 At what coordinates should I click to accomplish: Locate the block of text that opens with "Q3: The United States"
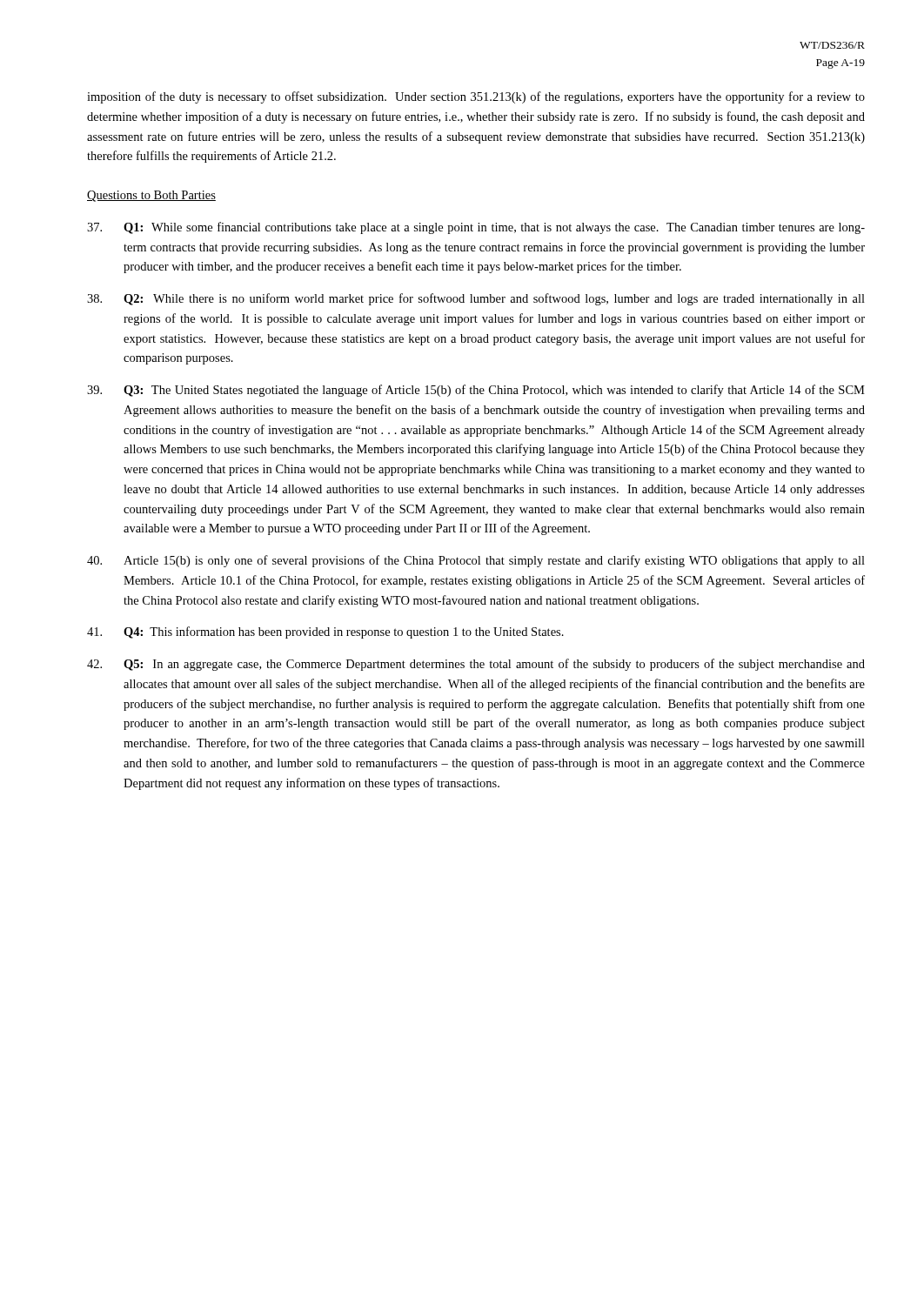pos(476,459)
